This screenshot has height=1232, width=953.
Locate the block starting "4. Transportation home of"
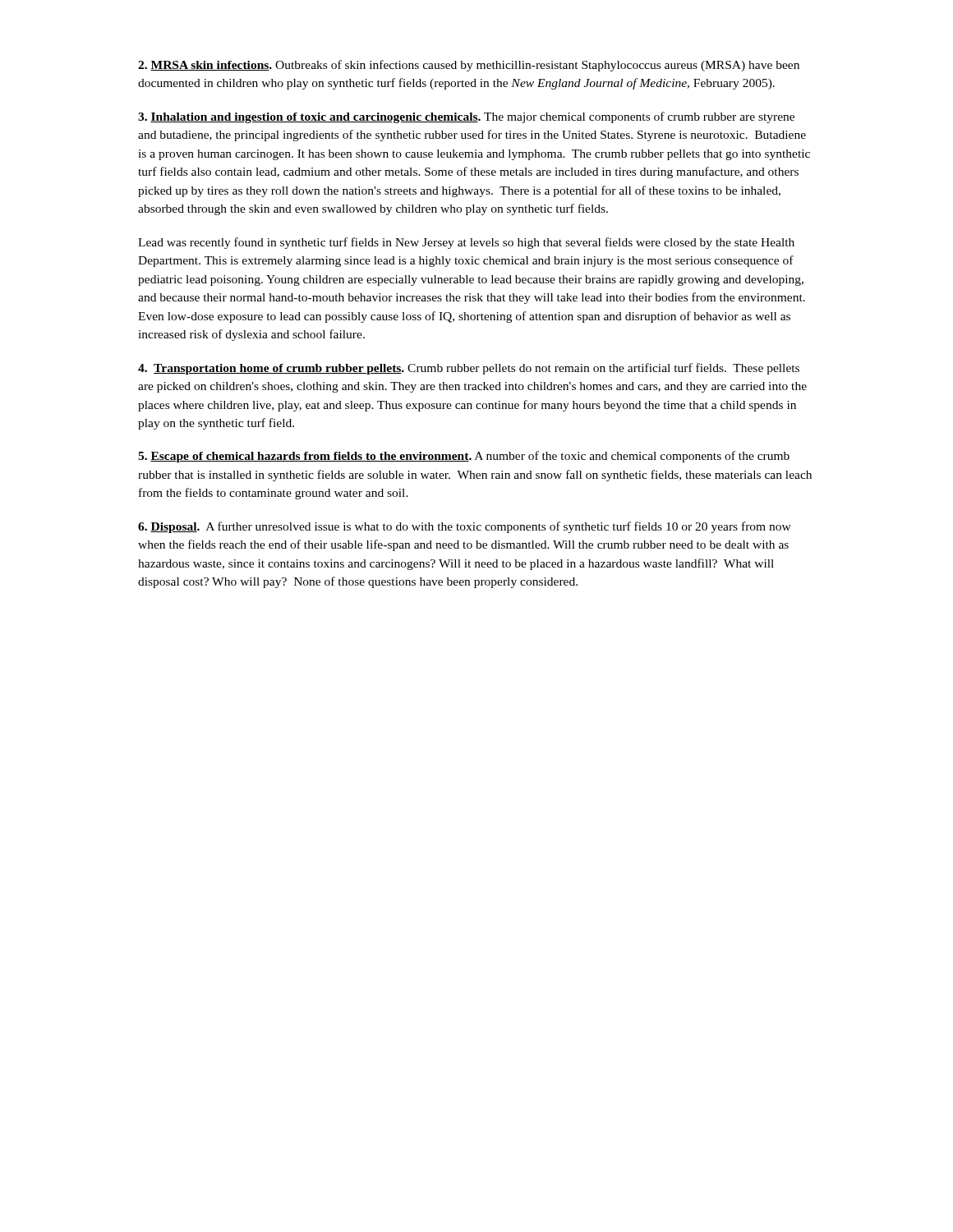[476, 395]
